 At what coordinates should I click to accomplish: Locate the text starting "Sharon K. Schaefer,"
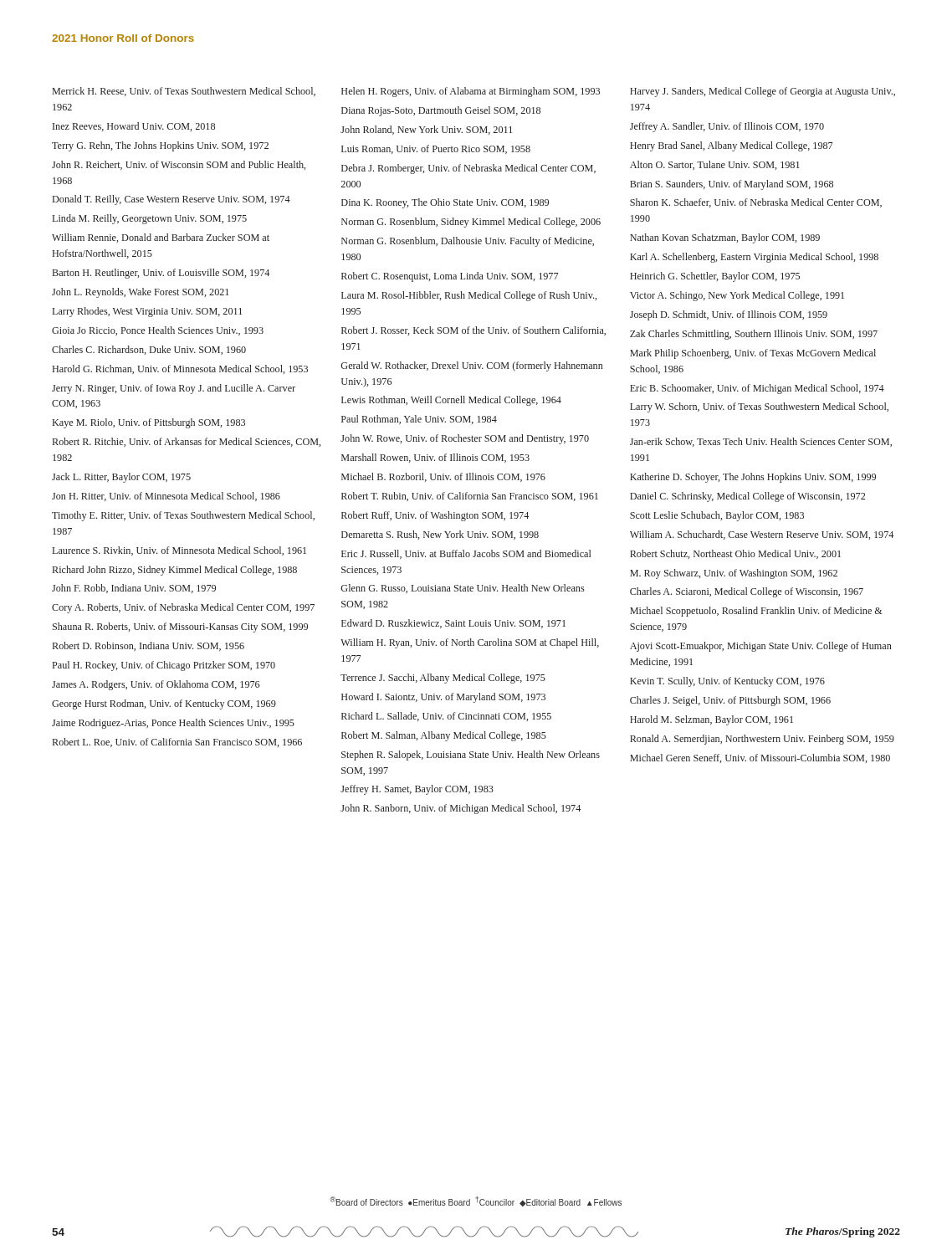coord(765,211)
